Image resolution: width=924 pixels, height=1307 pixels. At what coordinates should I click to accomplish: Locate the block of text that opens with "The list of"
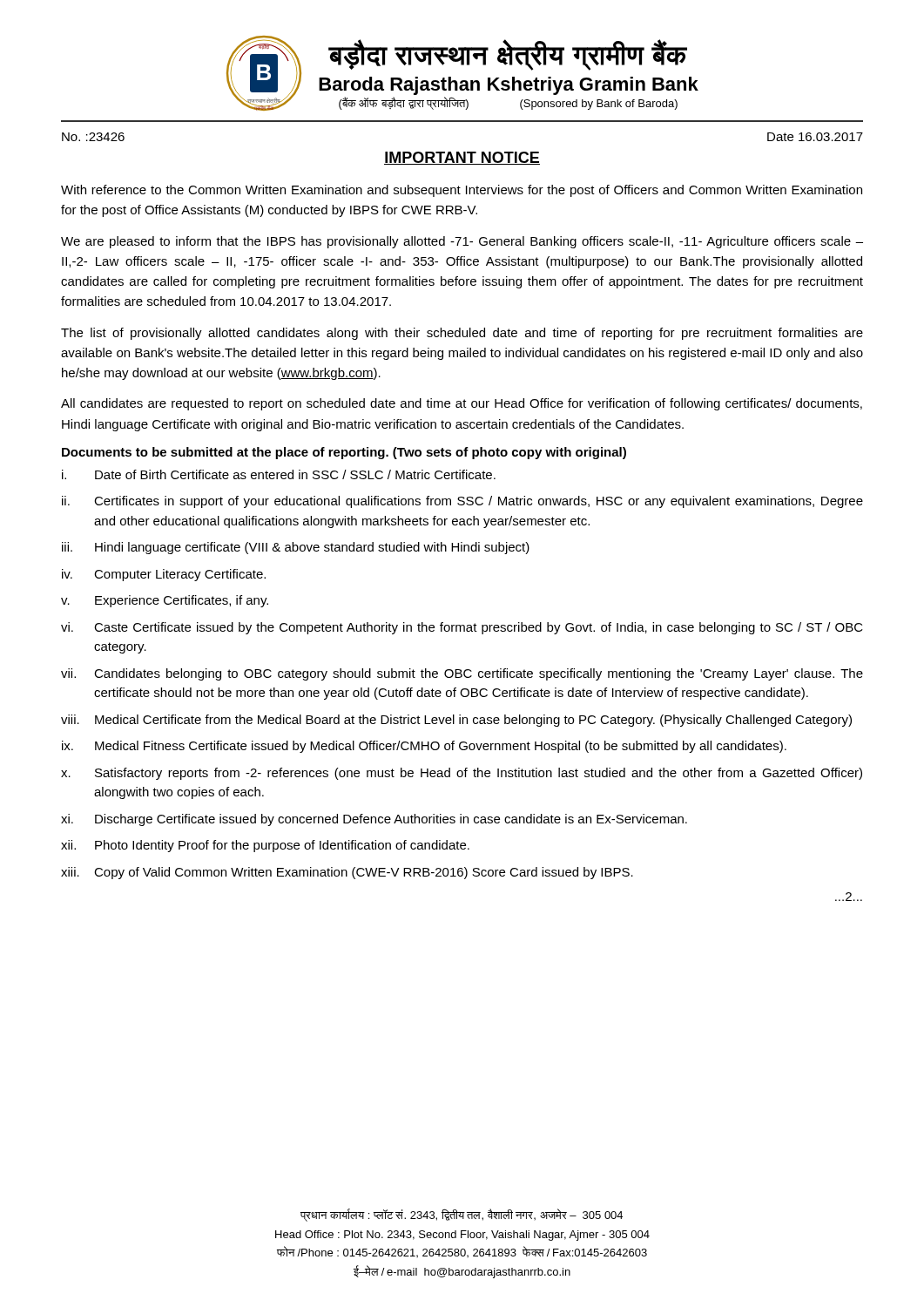coord(462,352)
